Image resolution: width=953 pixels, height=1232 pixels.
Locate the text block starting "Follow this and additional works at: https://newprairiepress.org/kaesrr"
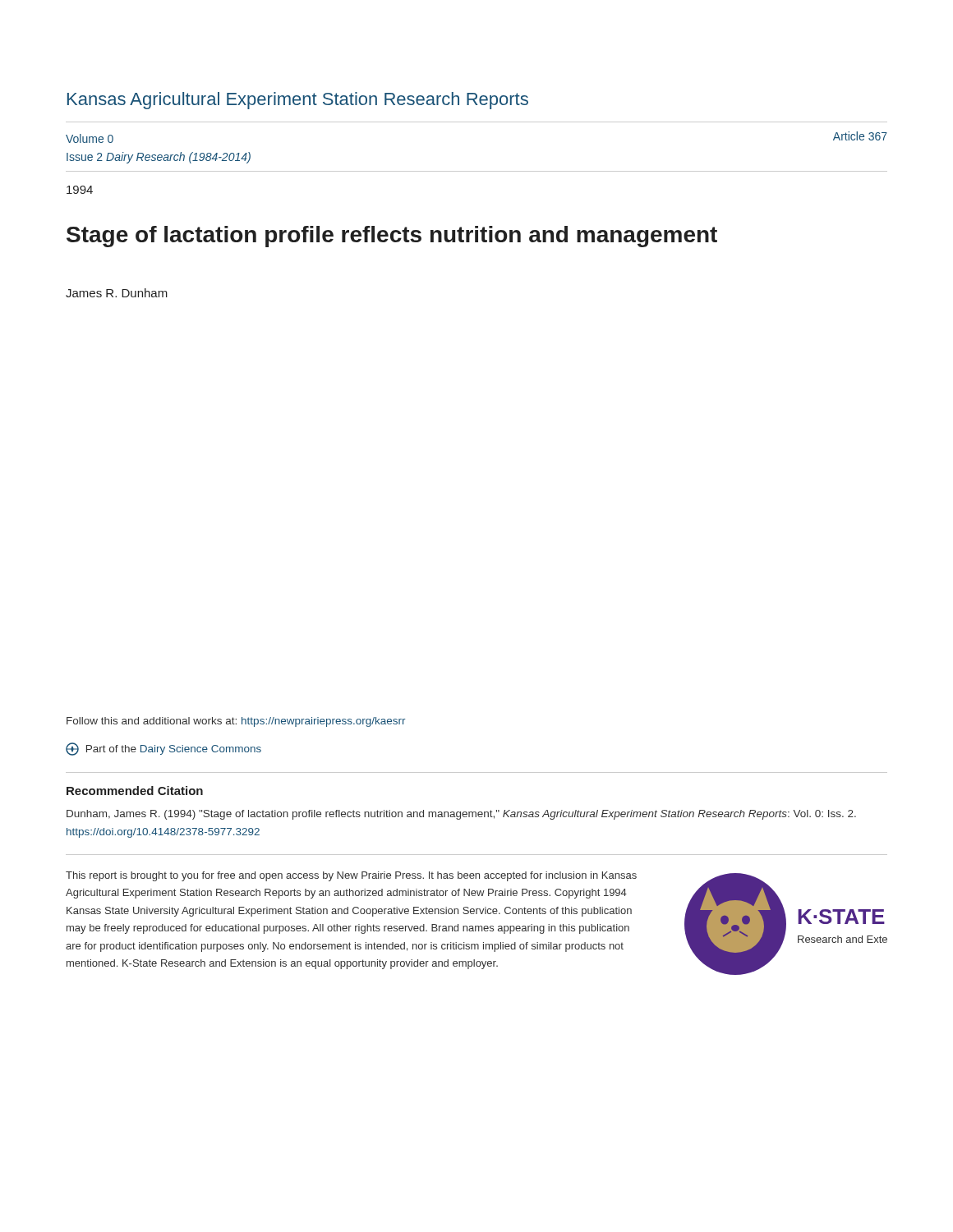pos(236,721)
